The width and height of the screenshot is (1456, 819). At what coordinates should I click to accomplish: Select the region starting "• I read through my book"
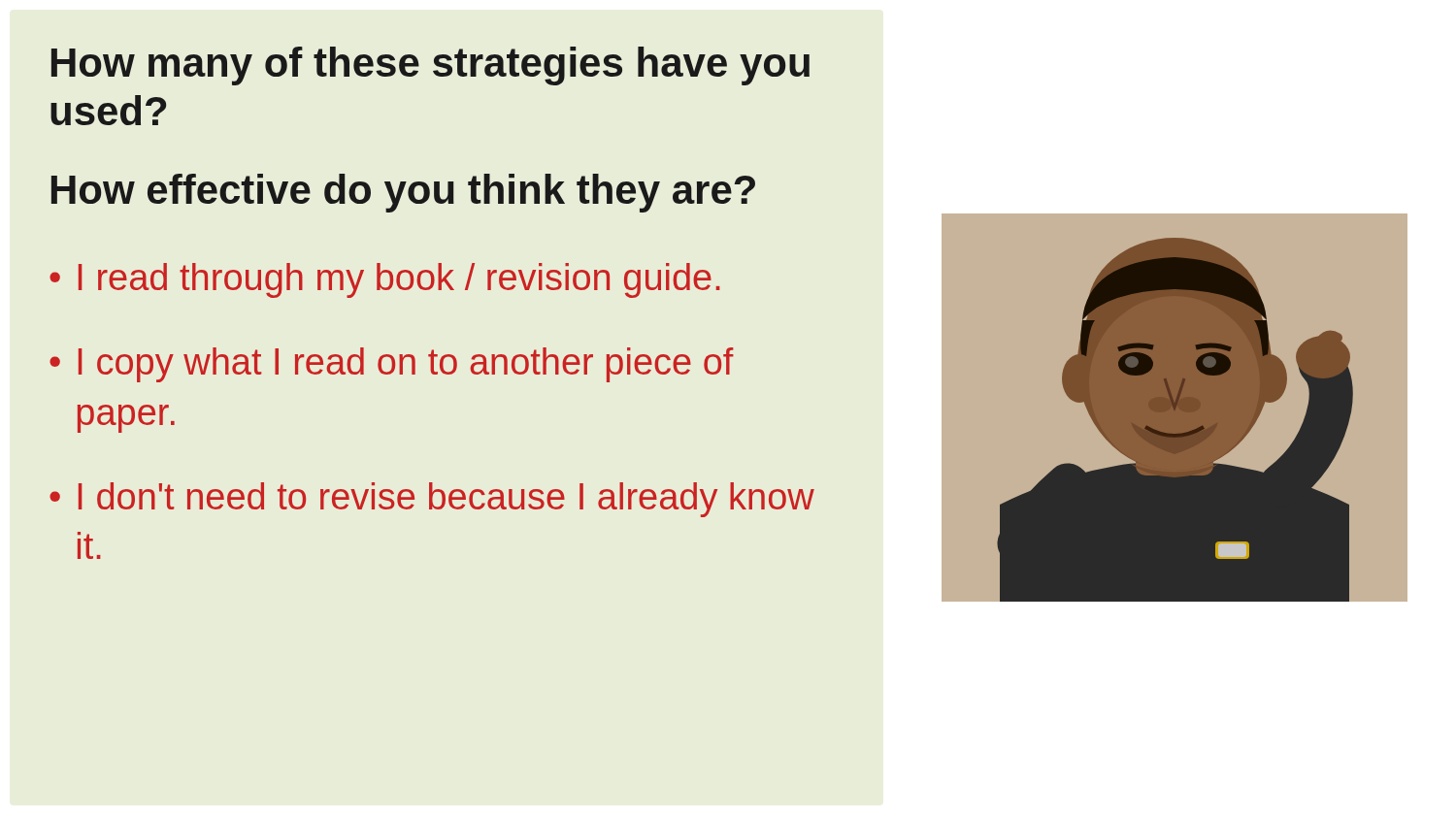coord(386,278)
